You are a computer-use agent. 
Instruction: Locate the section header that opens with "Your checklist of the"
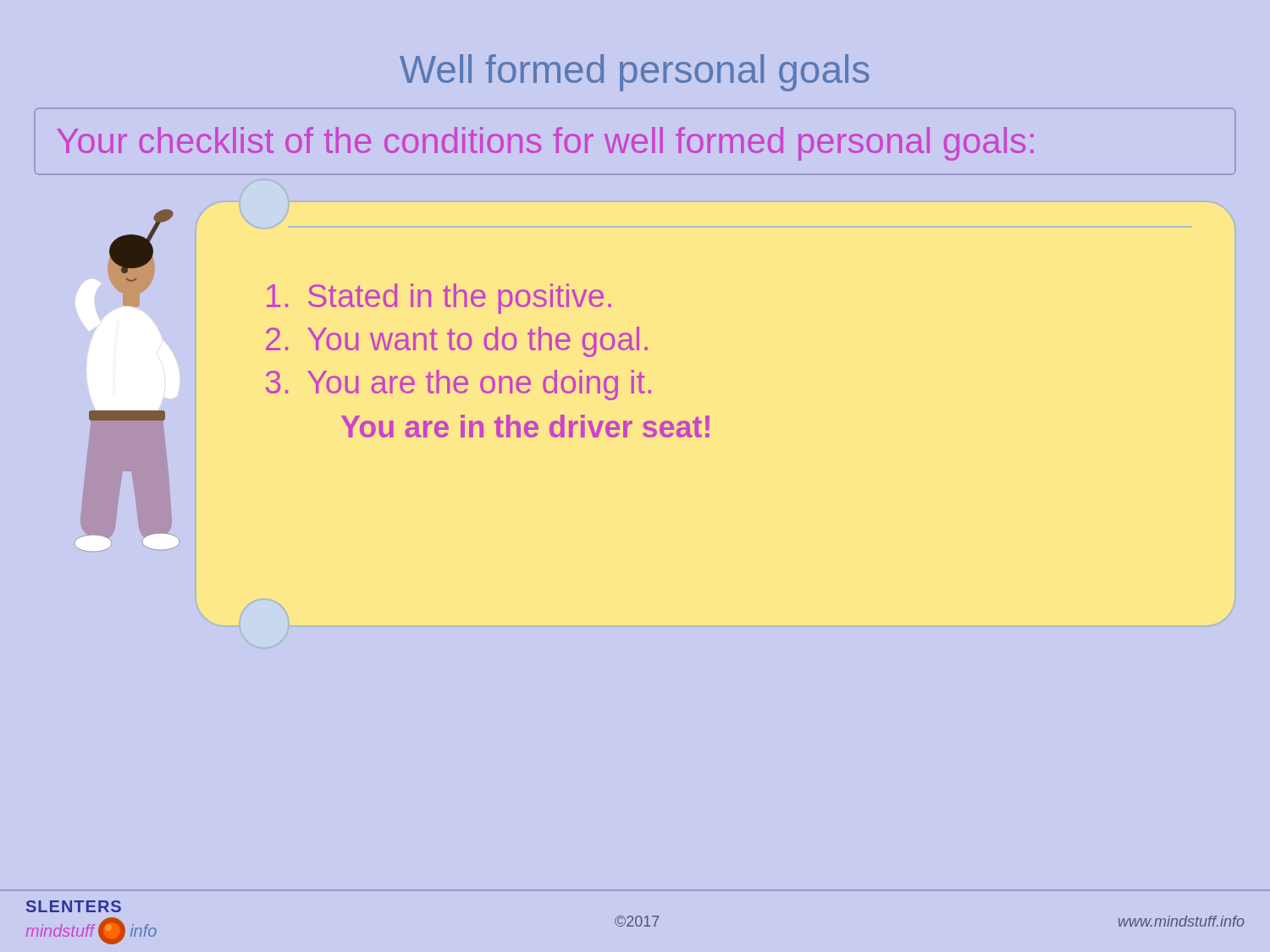546,141
